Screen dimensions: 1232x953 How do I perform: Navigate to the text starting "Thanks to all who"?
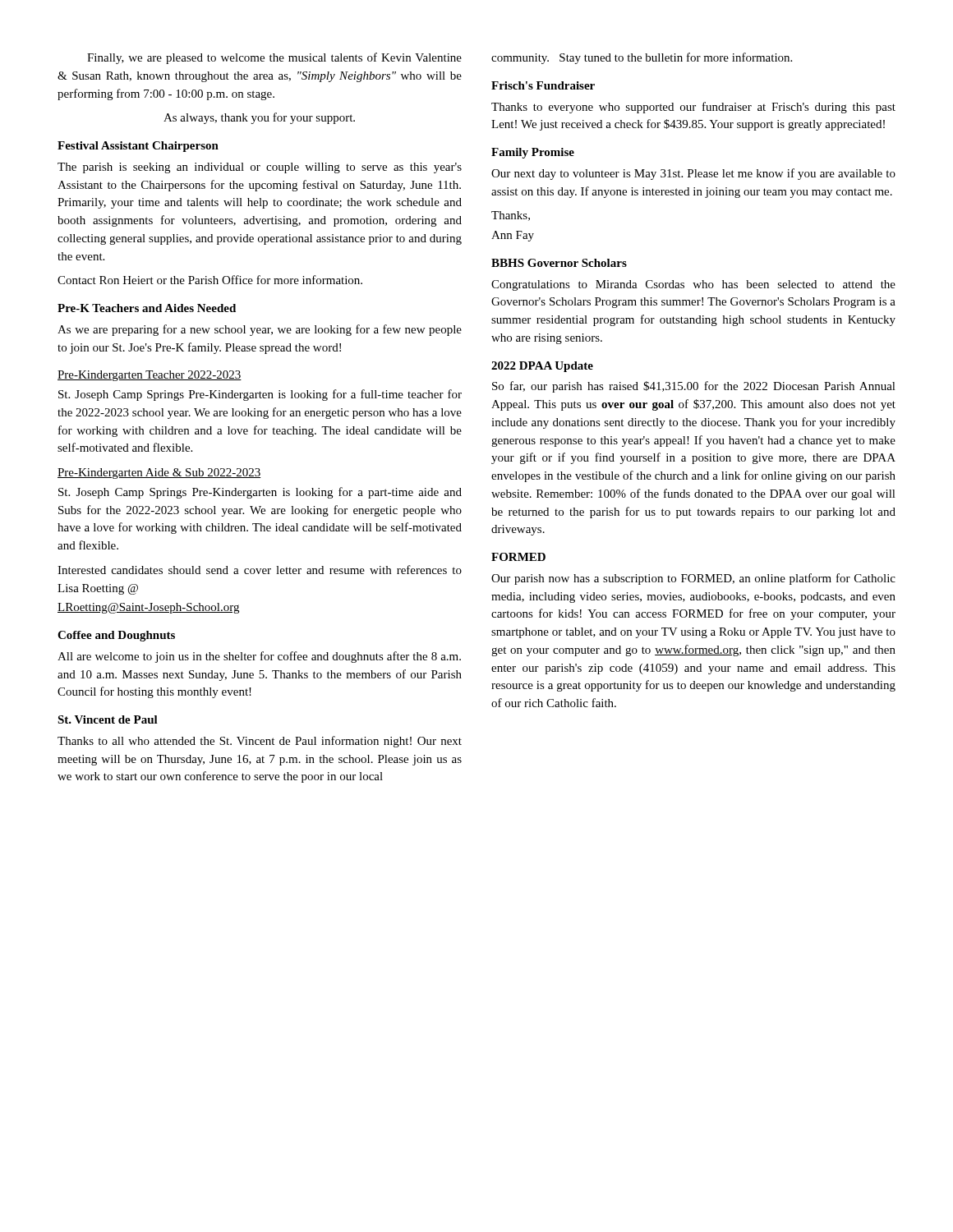click(260, 759)
